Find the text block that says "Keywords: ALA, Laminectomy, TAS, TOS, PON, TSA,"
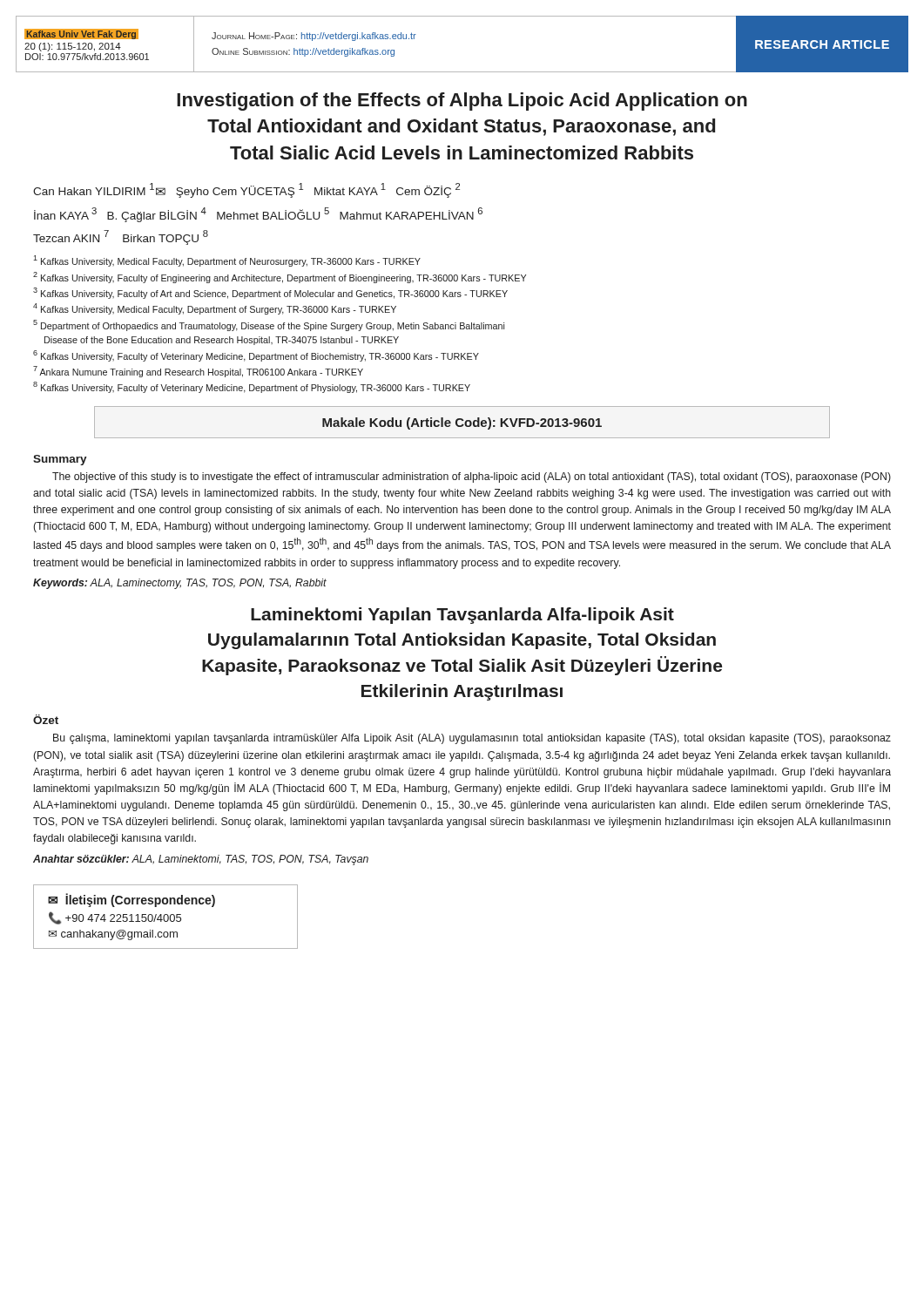 tap(180, 583)
